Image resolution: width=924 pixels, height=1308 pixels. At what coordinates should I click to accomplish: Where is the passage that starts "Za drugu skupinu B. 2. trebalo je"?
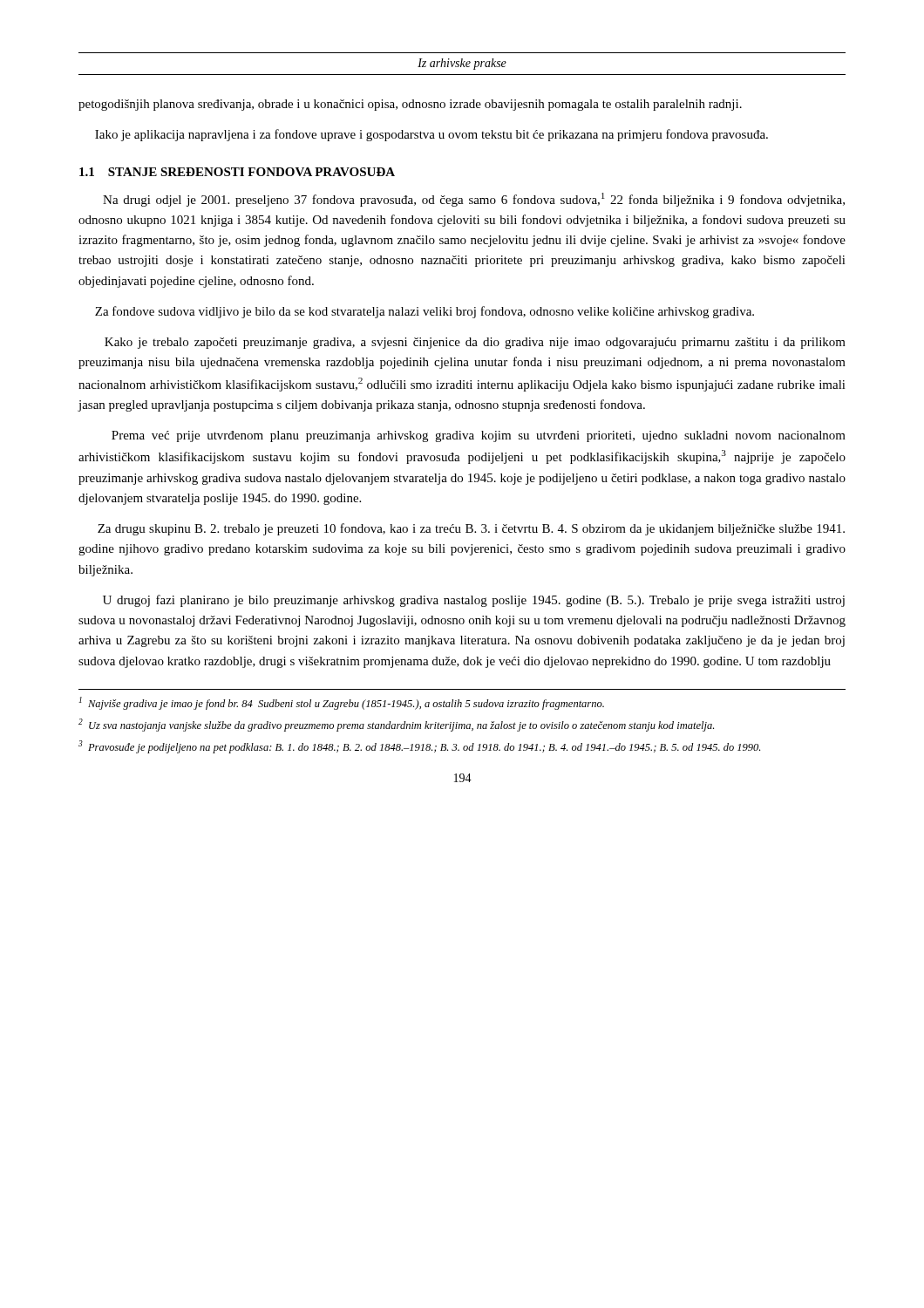(462, 549)
